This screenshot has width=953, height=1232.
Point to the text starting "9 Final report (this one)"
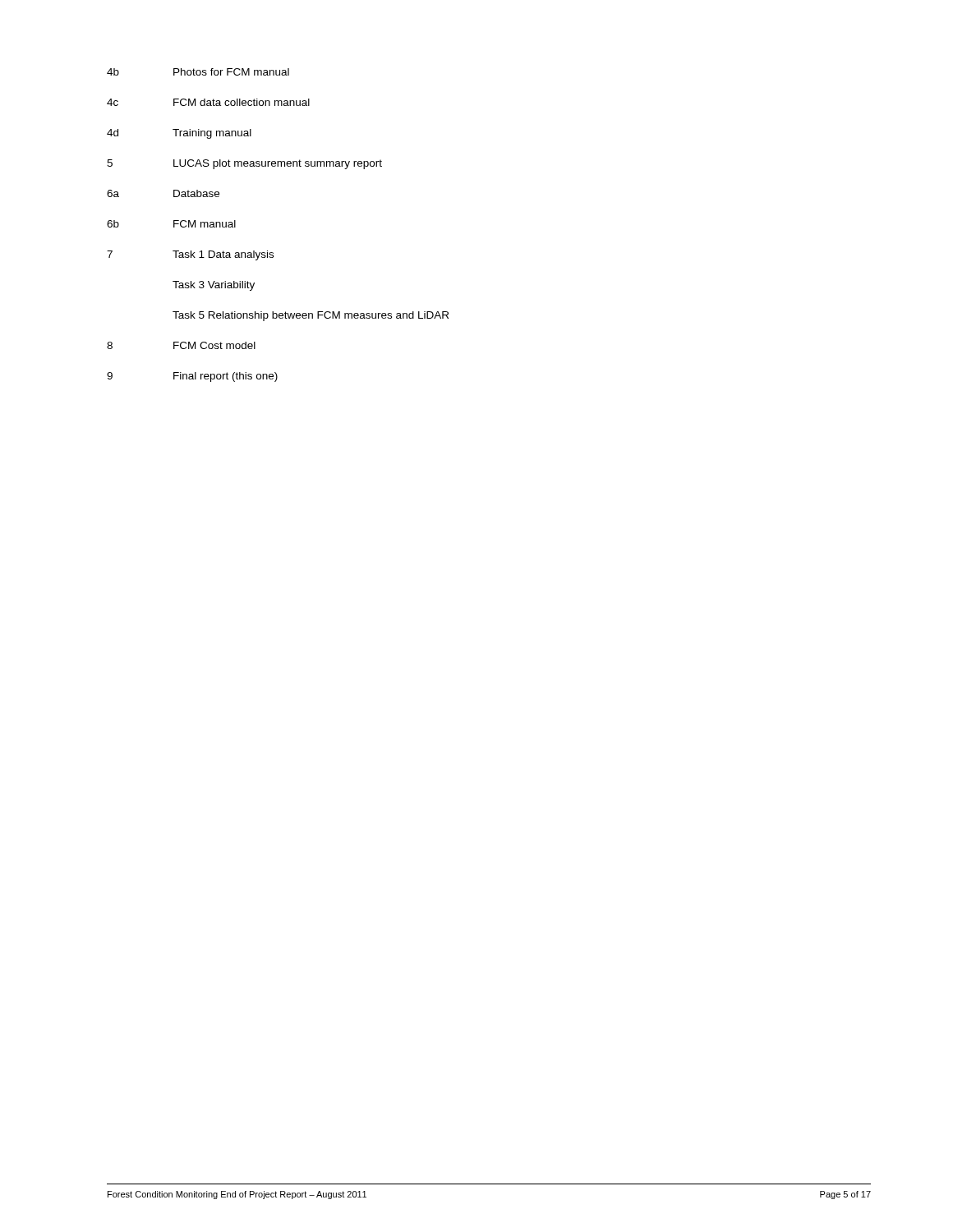(x=192, y=376)
